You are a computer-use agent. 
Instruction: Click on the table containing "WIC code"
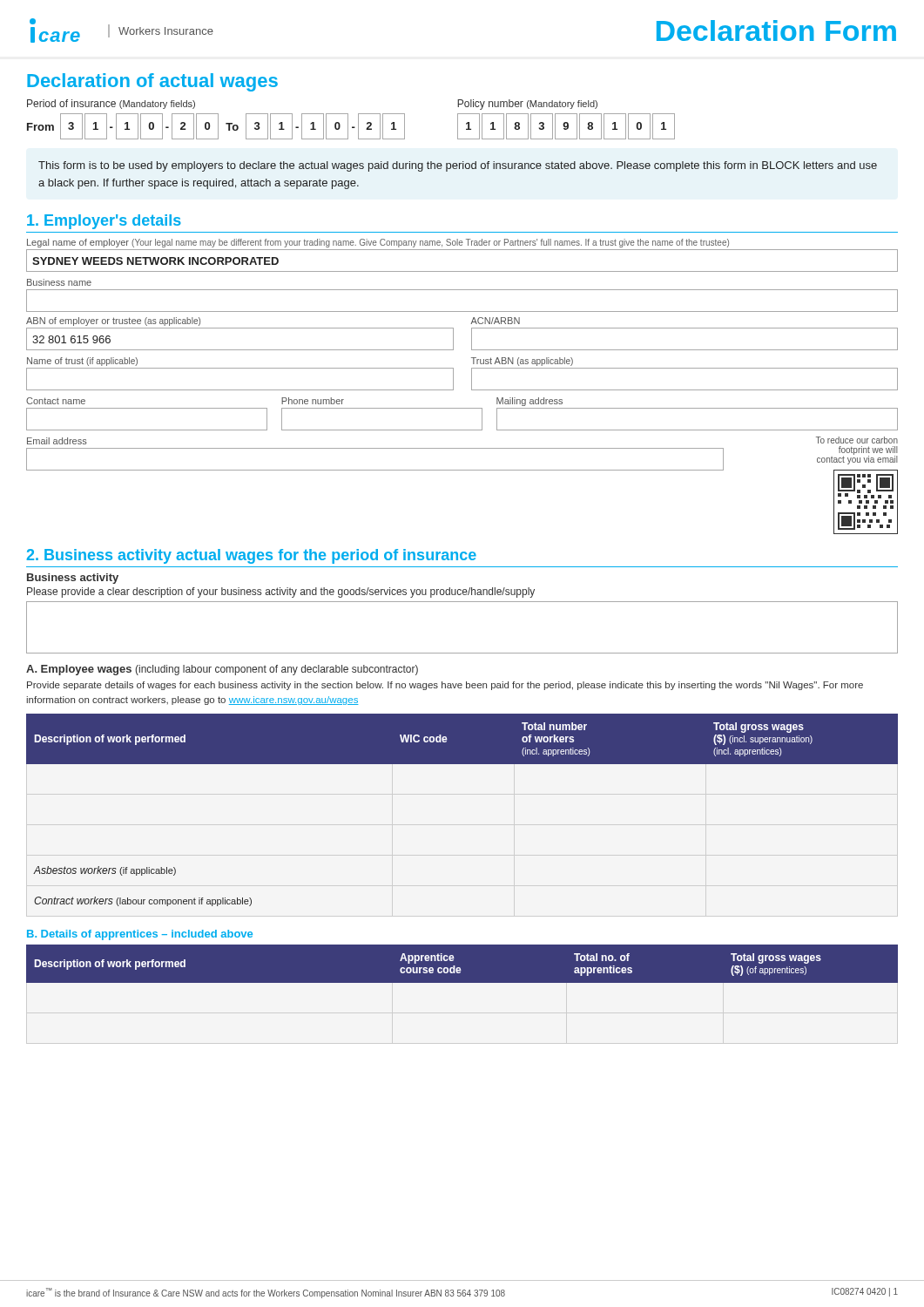(462, 815)
